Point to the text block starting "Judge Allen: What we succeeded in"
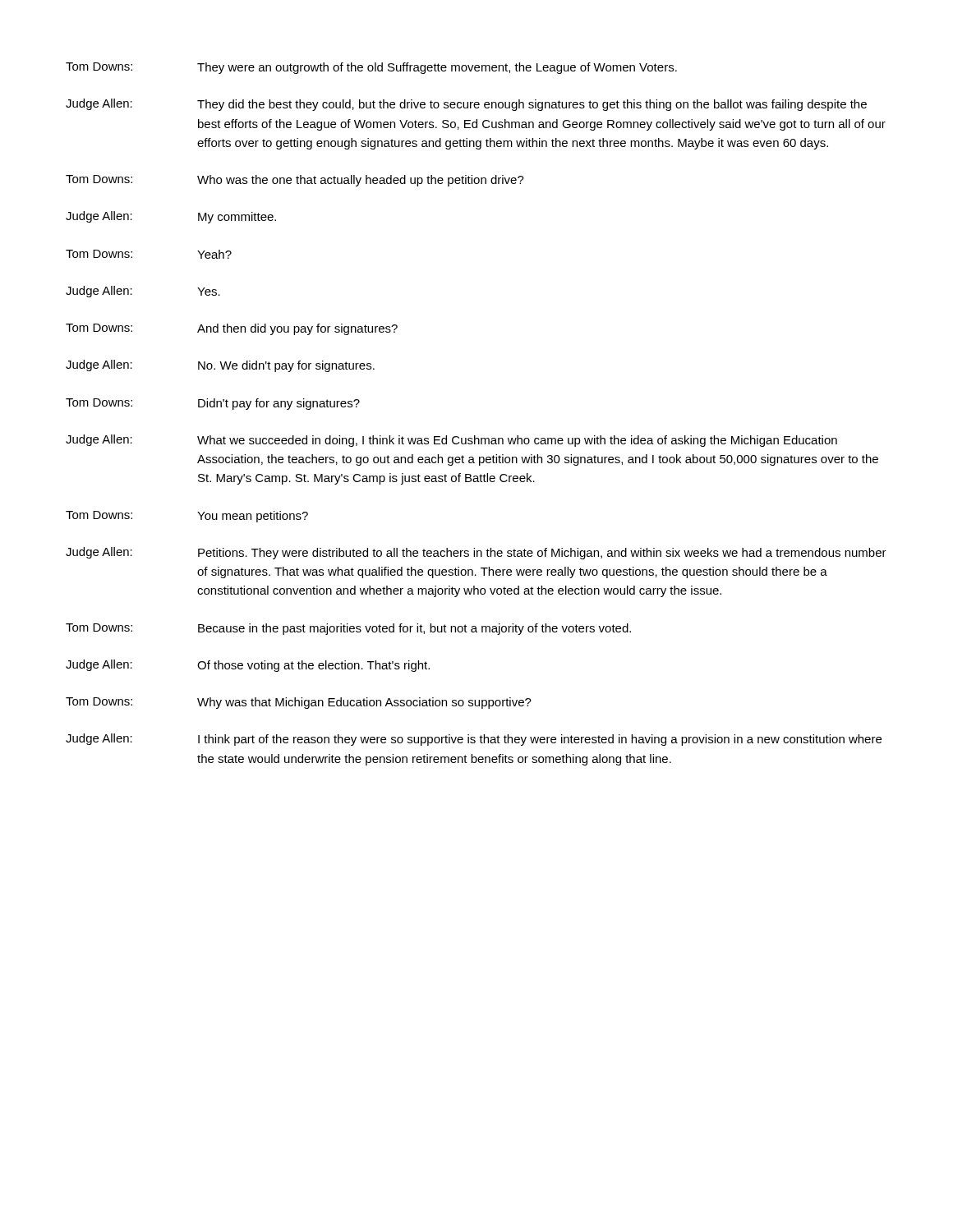This screenshot has height=1232, width=953. (476, 459)
